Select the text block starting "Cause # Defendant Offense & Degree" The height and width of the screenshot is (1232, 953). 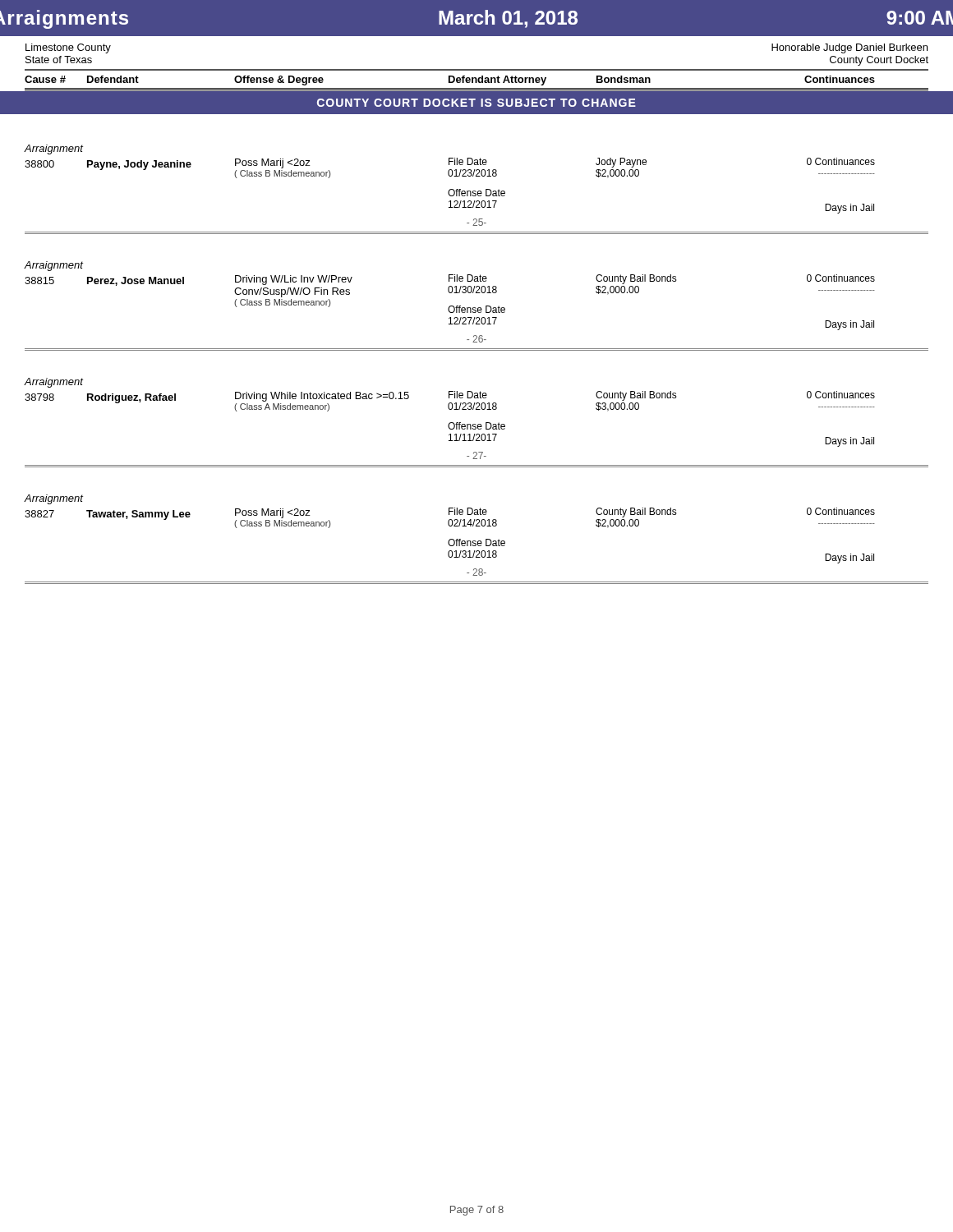coord(450,79)
